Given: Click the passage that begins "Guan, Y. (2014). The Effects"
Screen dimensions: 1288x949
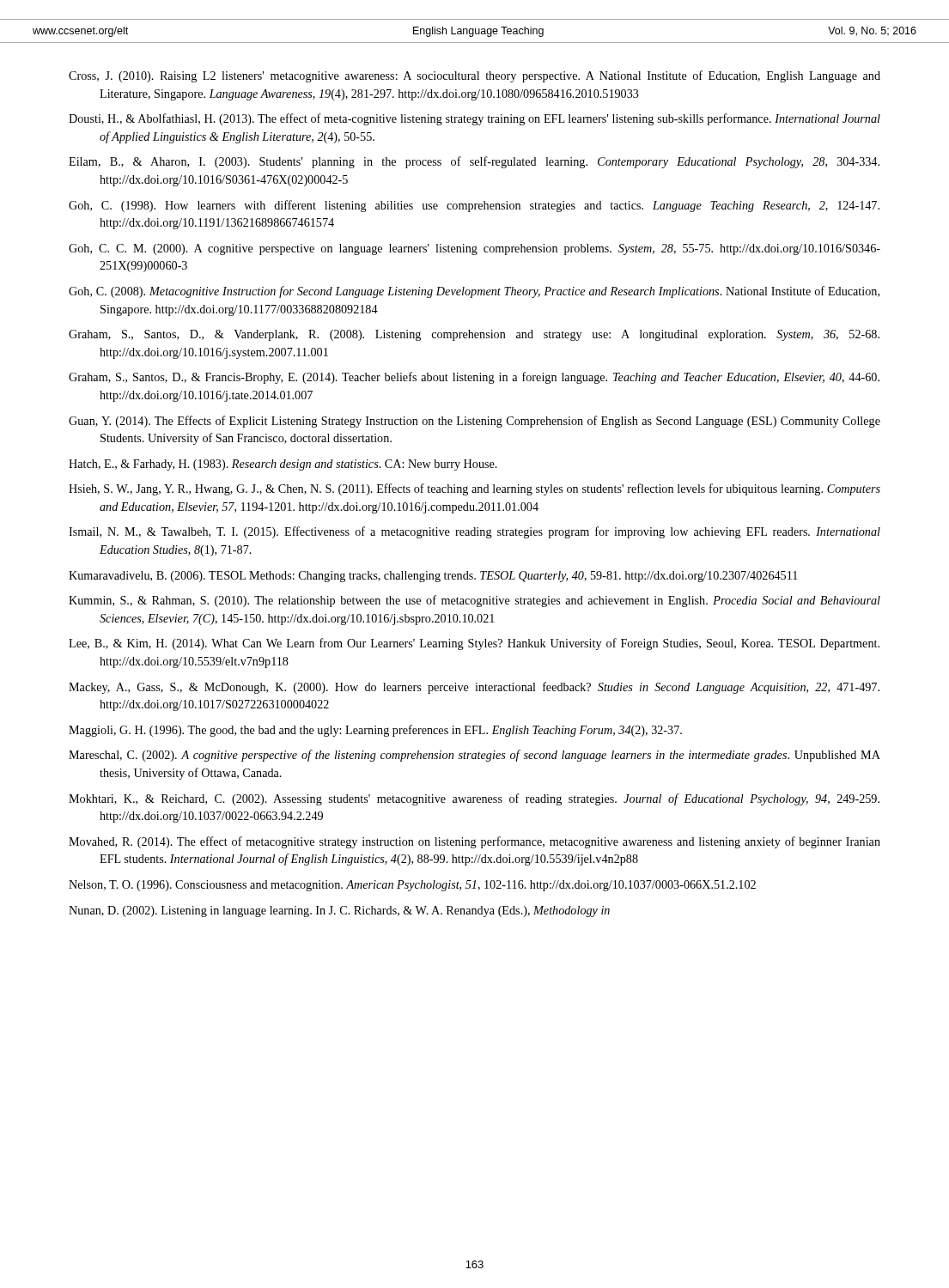Looking at the screenshot, I should pos(474,429).
